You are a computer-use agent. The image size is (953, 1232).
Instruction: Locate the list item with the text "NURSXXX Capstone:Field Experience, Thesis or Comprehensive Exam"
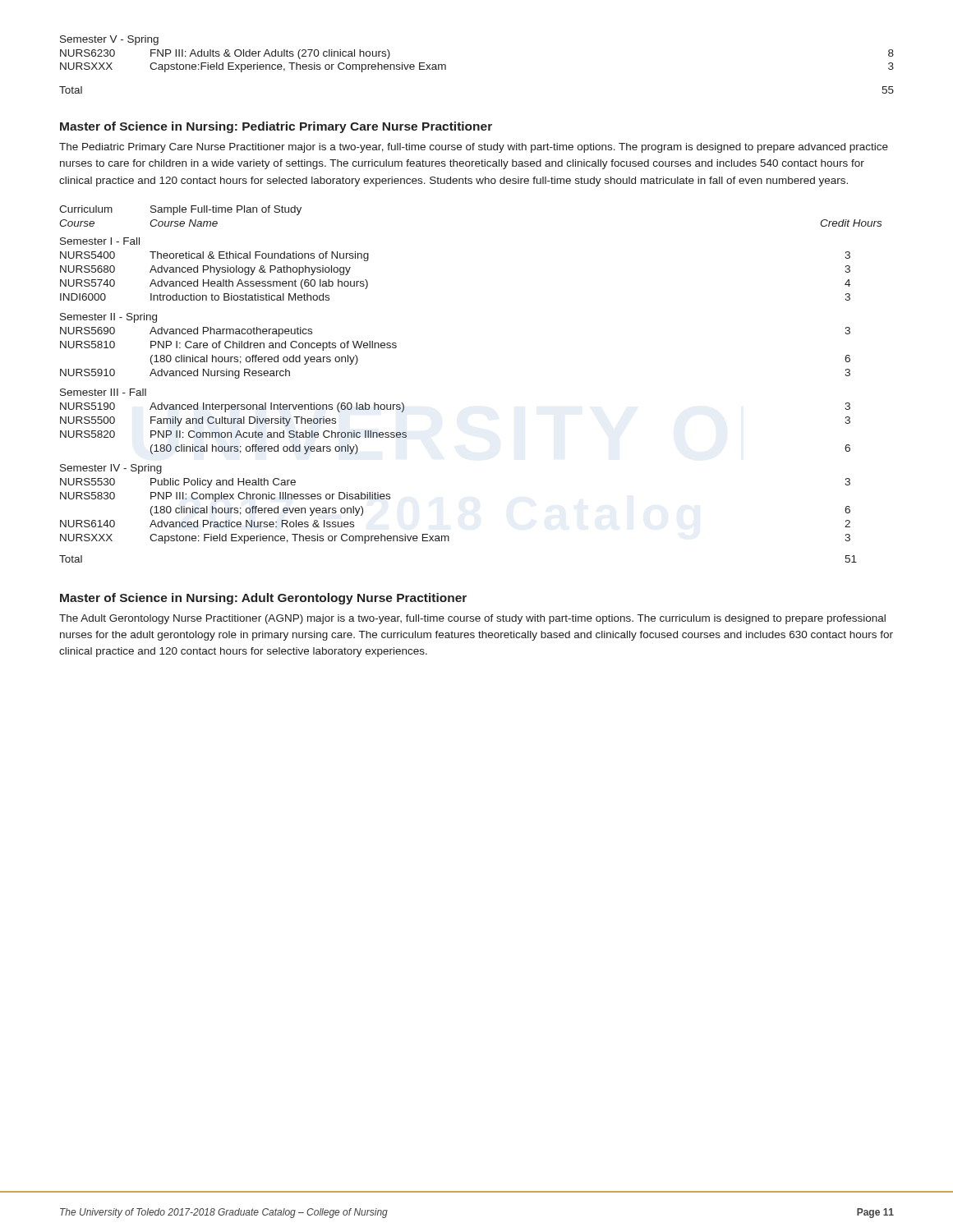point(87,66)
